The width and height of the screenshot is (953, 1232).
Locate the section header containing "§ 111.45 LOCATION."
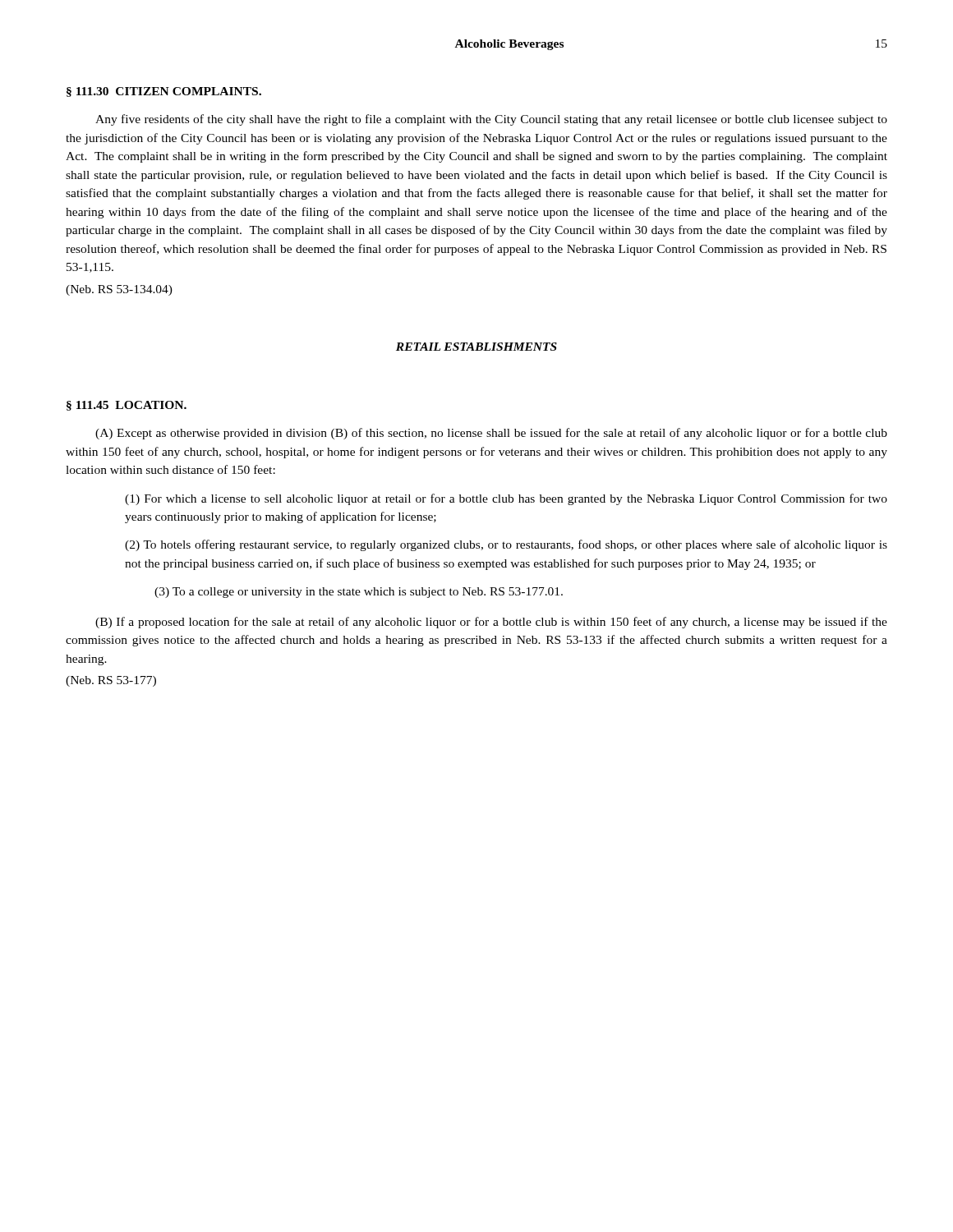pyautogui.click(x=126, y=404)
